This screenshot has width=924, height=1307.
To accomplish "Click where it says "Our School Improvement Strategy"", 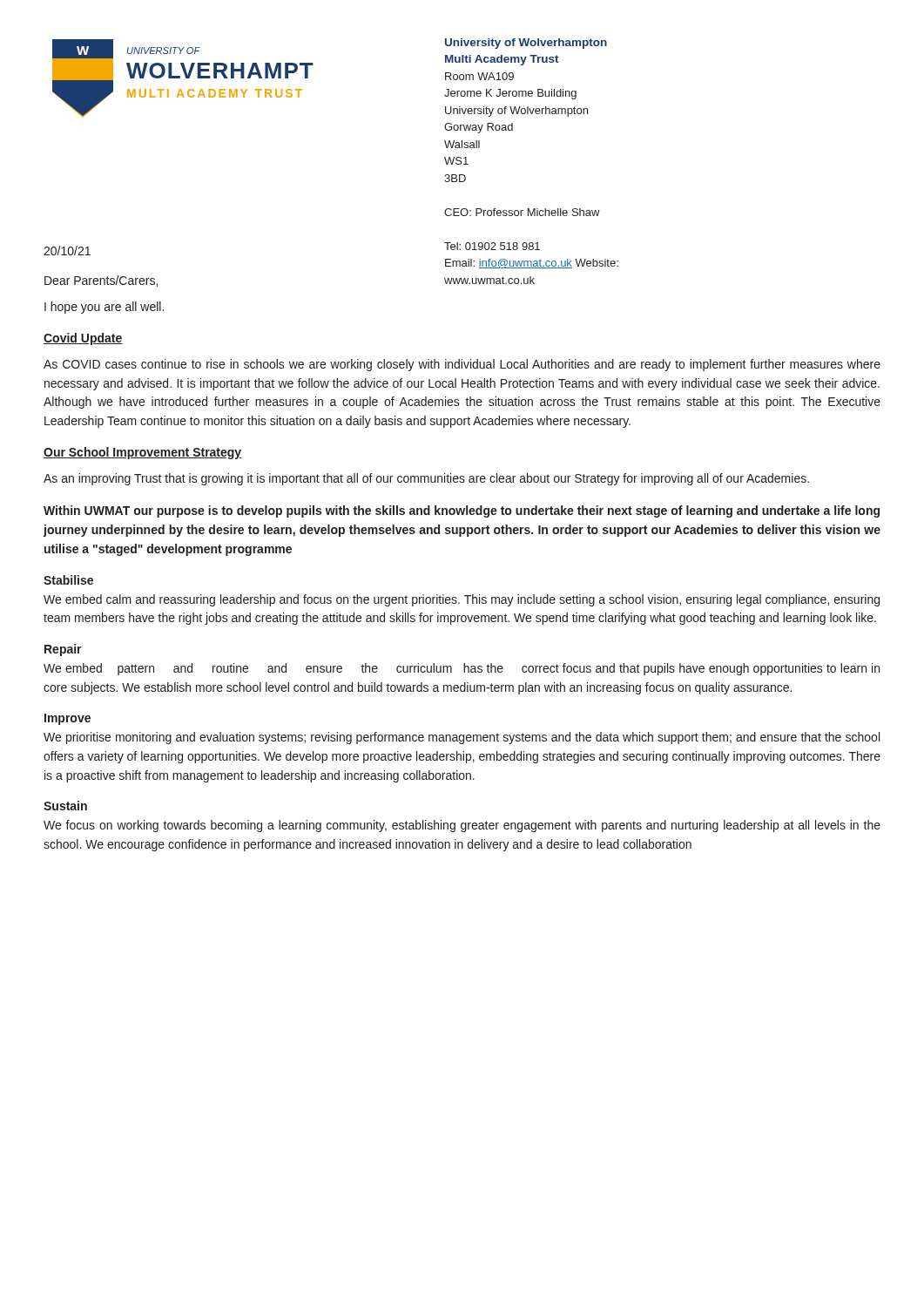I will pyautogui.click(x=142, y=452).
